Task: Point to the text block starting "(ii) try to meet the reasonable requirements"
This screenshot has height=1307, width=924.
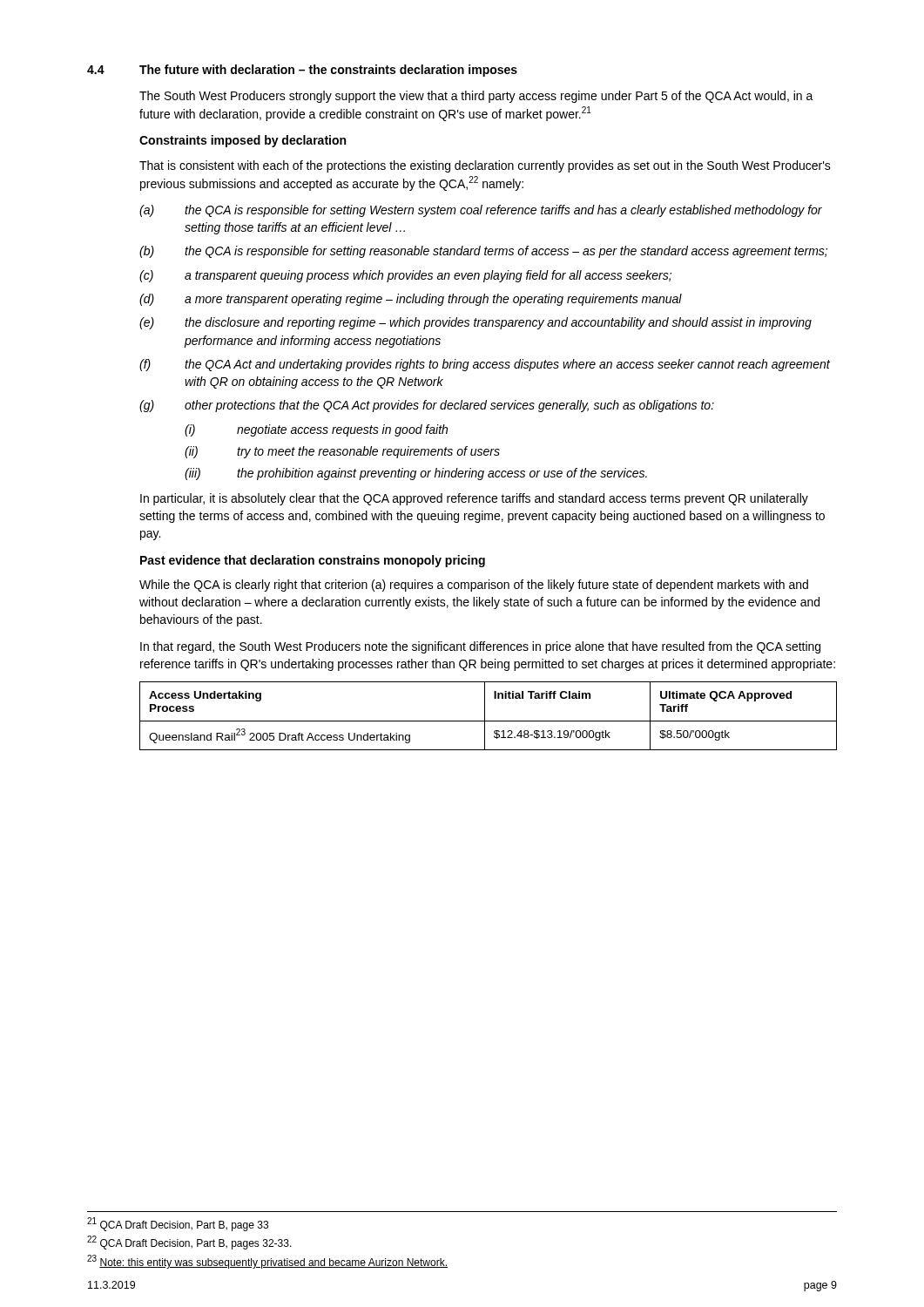Action: 342,452
